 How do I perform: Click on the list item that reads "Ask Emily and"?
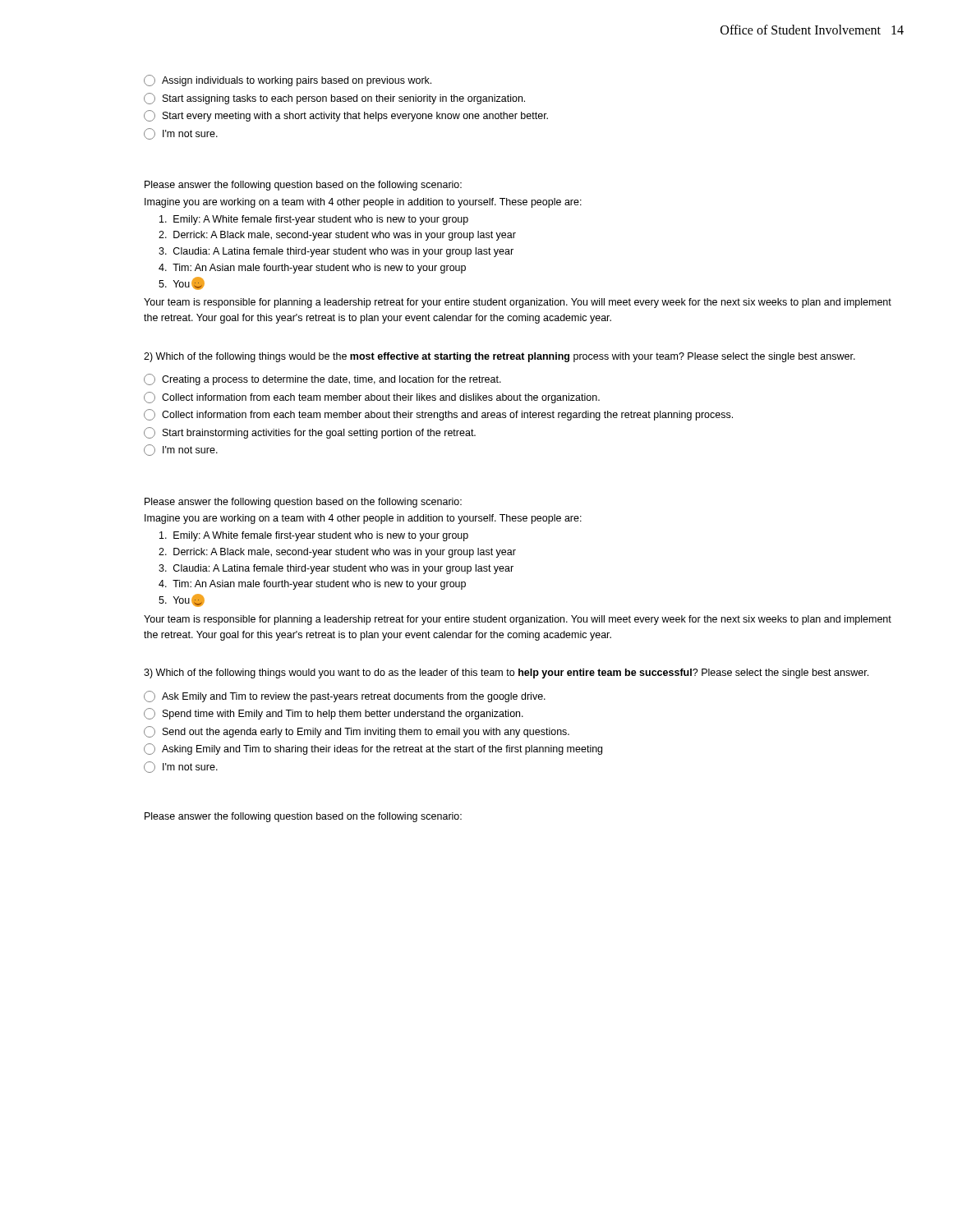click(x=345, y=697)
